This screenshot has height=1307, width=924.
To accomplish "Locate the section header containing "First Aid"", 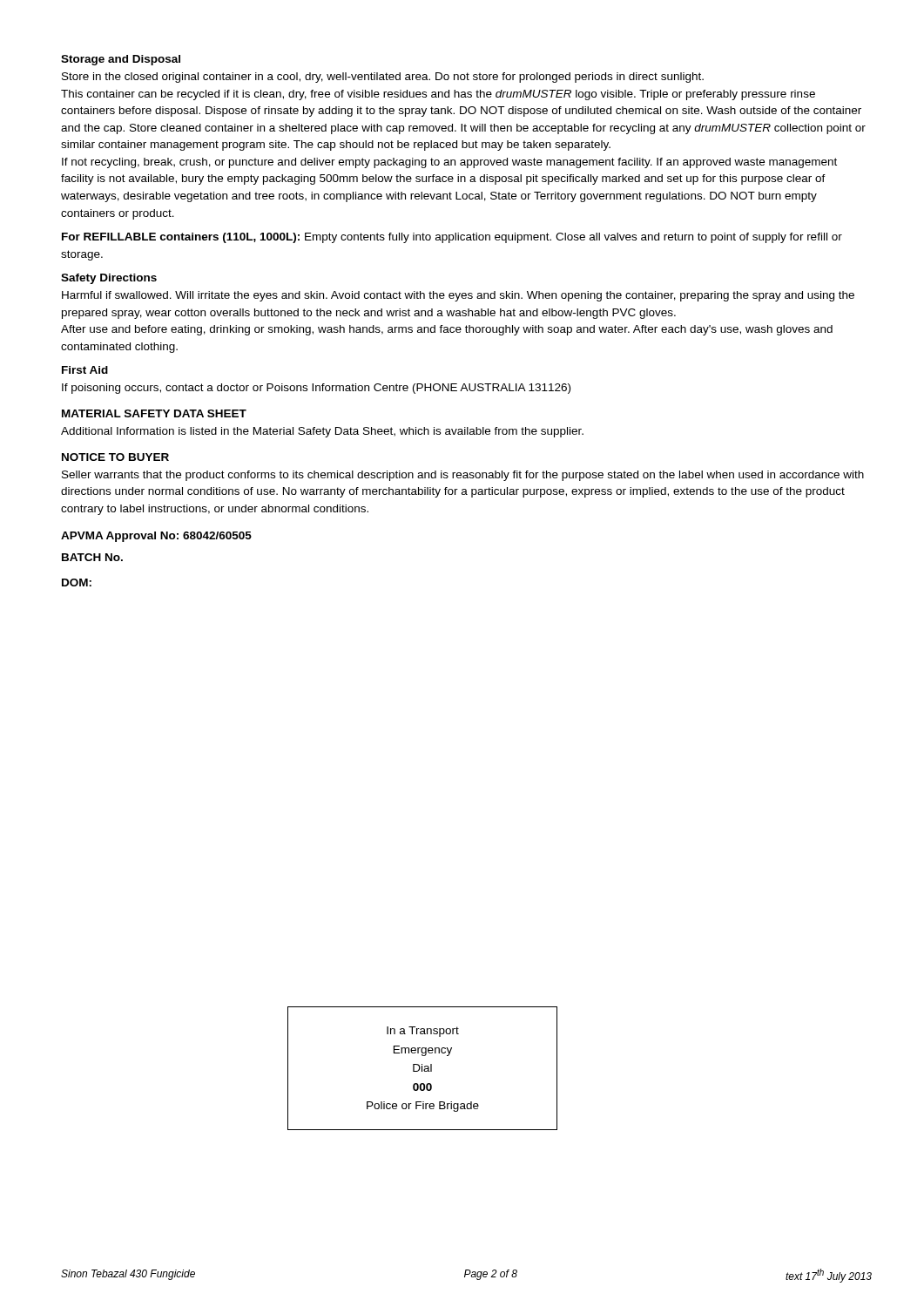I will click(x=85, y=370).
